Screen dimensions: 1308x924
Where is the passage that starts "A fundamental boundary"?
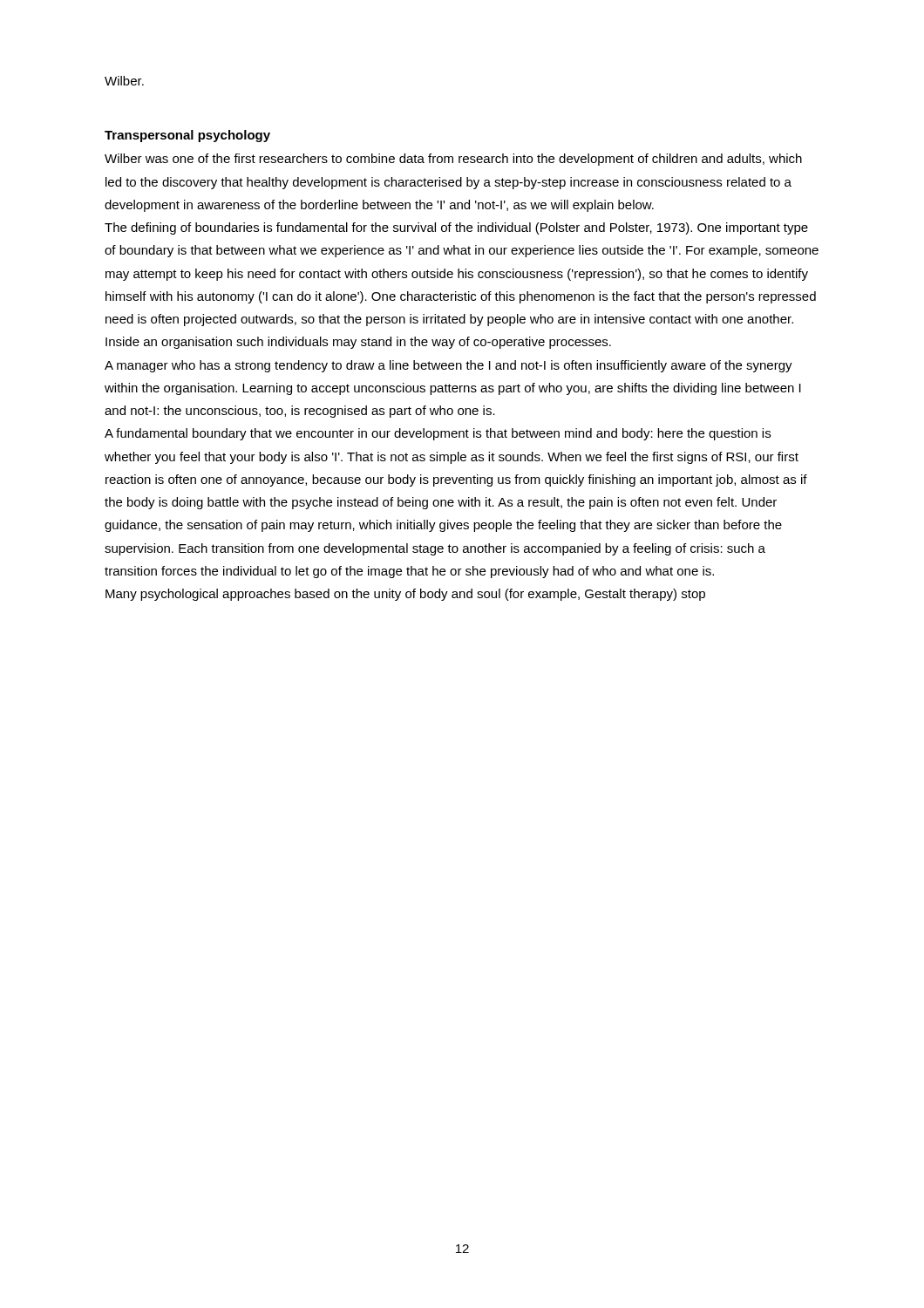(456, 502)
